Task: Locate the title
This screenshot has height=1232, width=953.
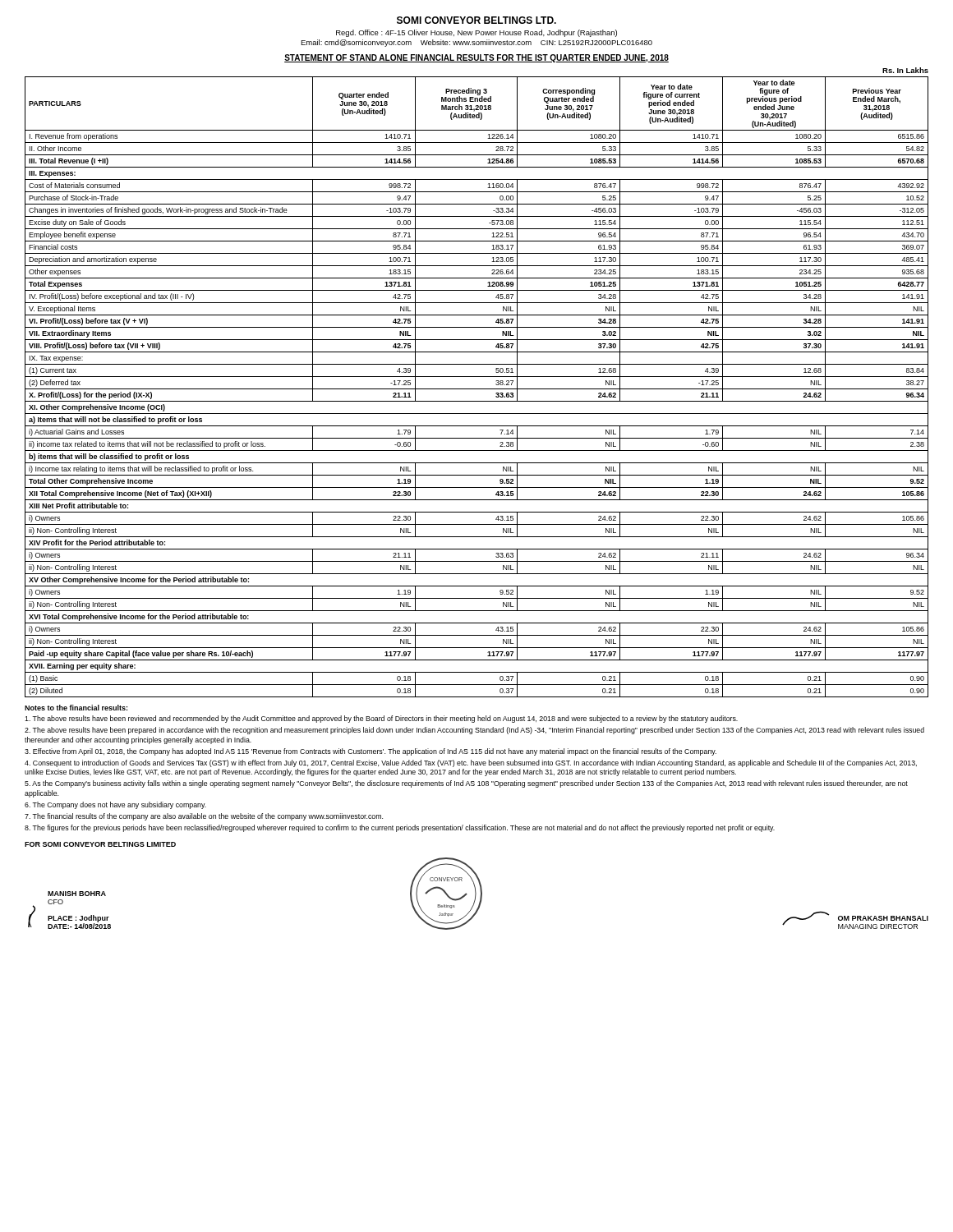Action: pyautogui.click(x=476, y=58)
